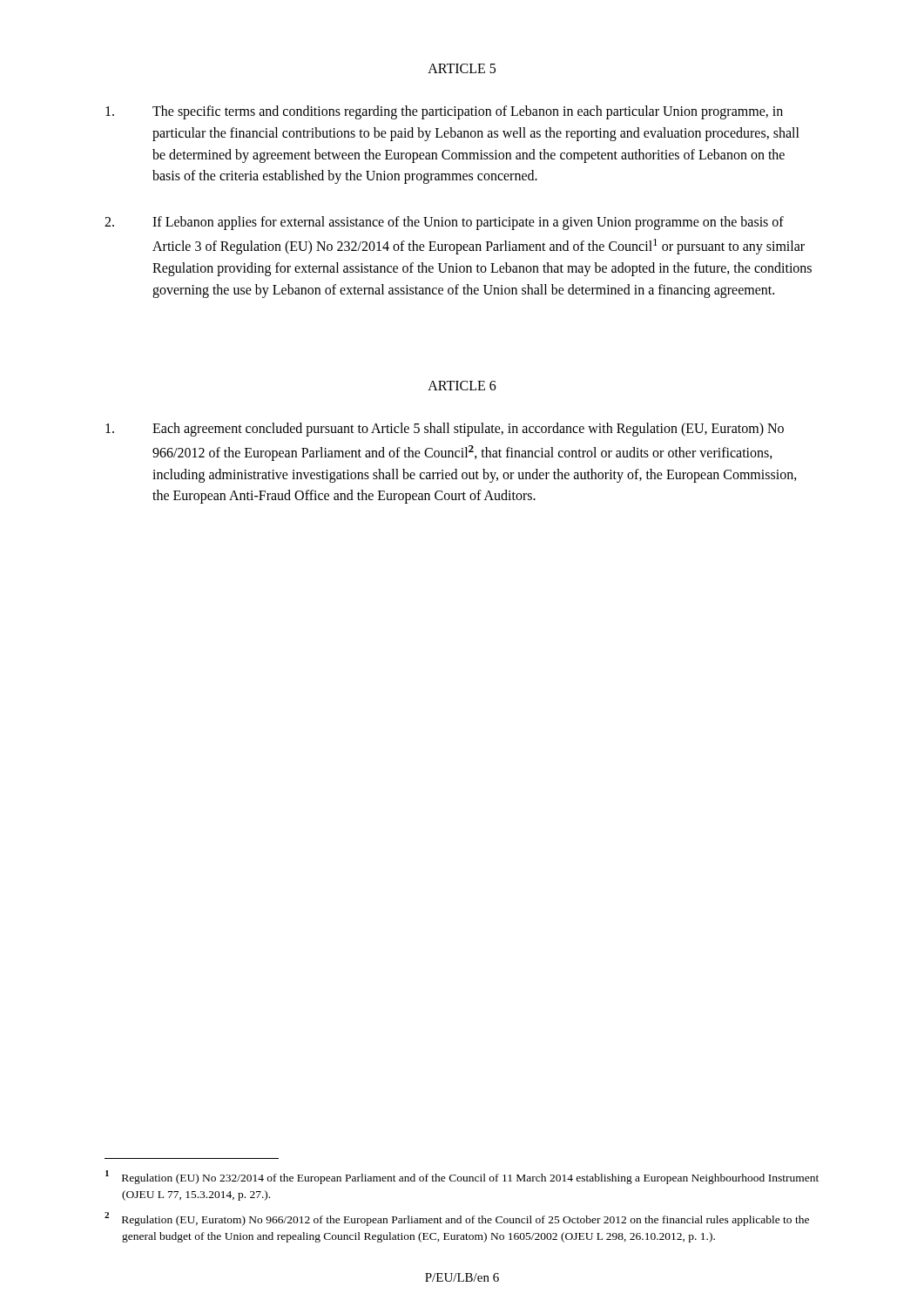Find the passage starting "Each agreement concluded pursuant to Article 5 shall"
Image resolution: width=924 pixels, height=1307 pixels.
(x=460, y=463)
